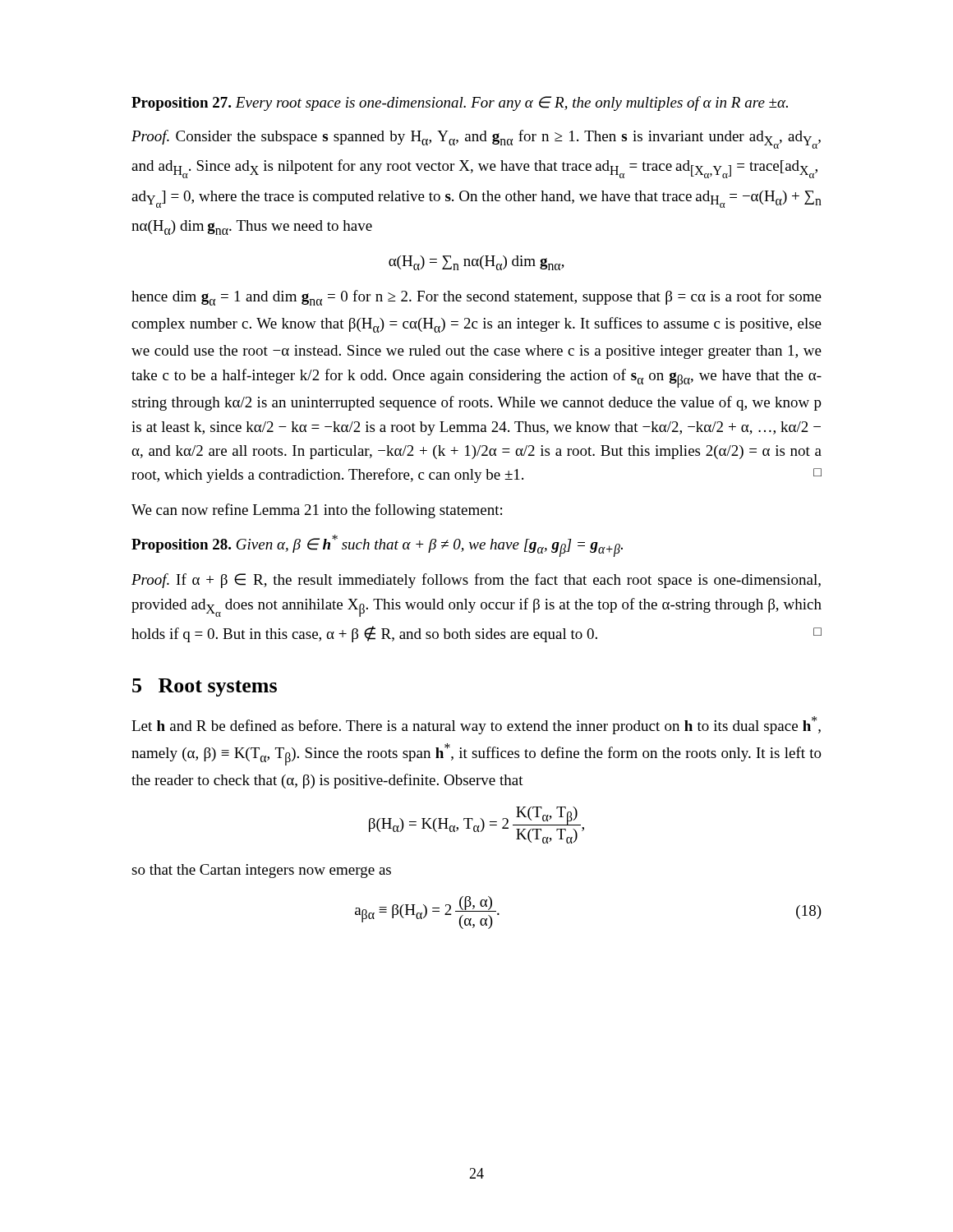Point to the block beginning "Proposition 28. Given α, β ∈ h* such"
This screenshot has height=1232, width=953.
click(378, 544)
